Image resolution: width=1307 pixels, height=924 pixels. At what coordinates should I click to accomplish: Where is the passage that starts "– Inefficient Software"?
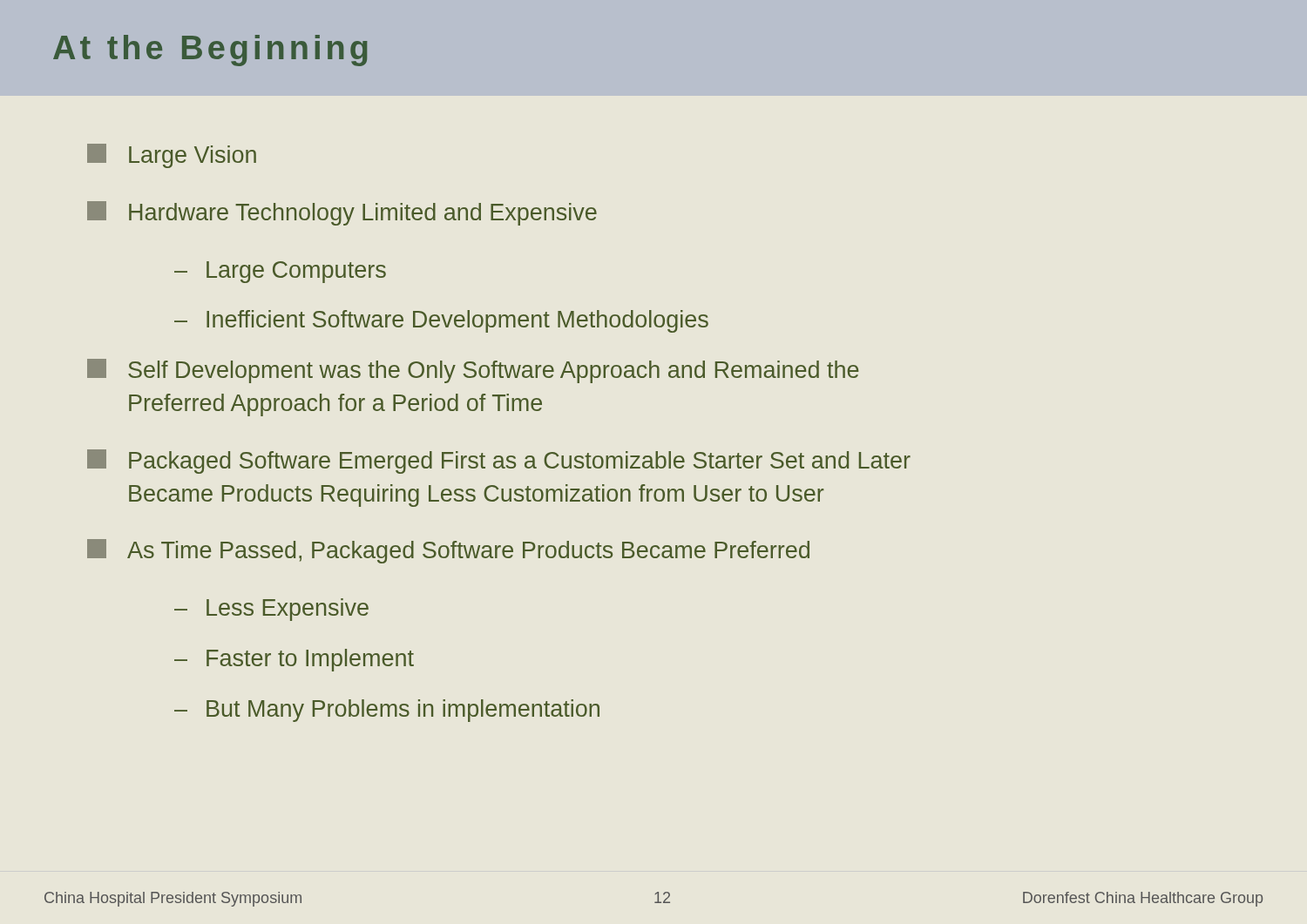442,321
